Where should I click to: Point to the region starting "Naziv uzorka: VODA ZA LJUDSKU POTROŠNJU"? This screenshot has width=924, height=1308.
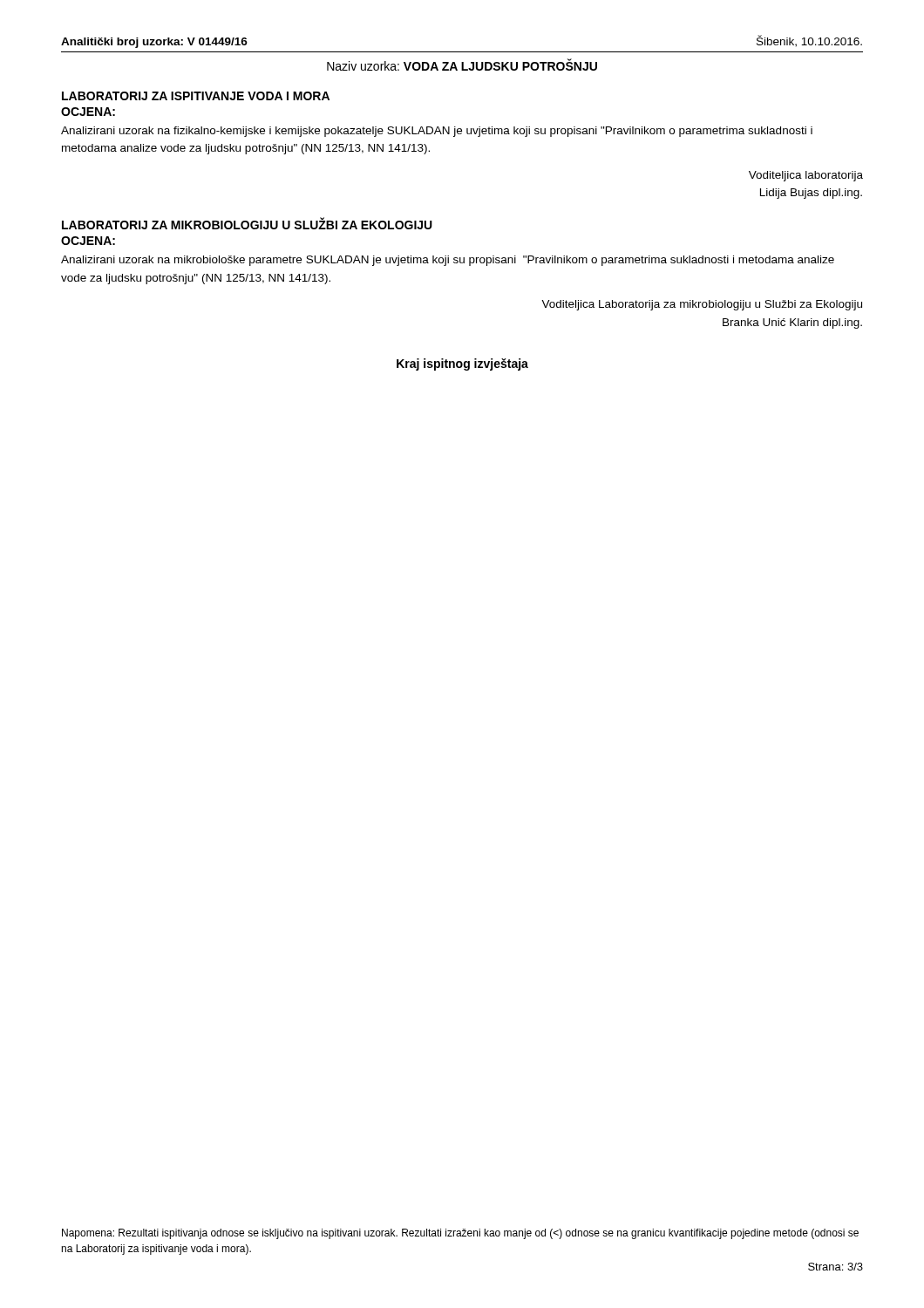click(462, 66)
